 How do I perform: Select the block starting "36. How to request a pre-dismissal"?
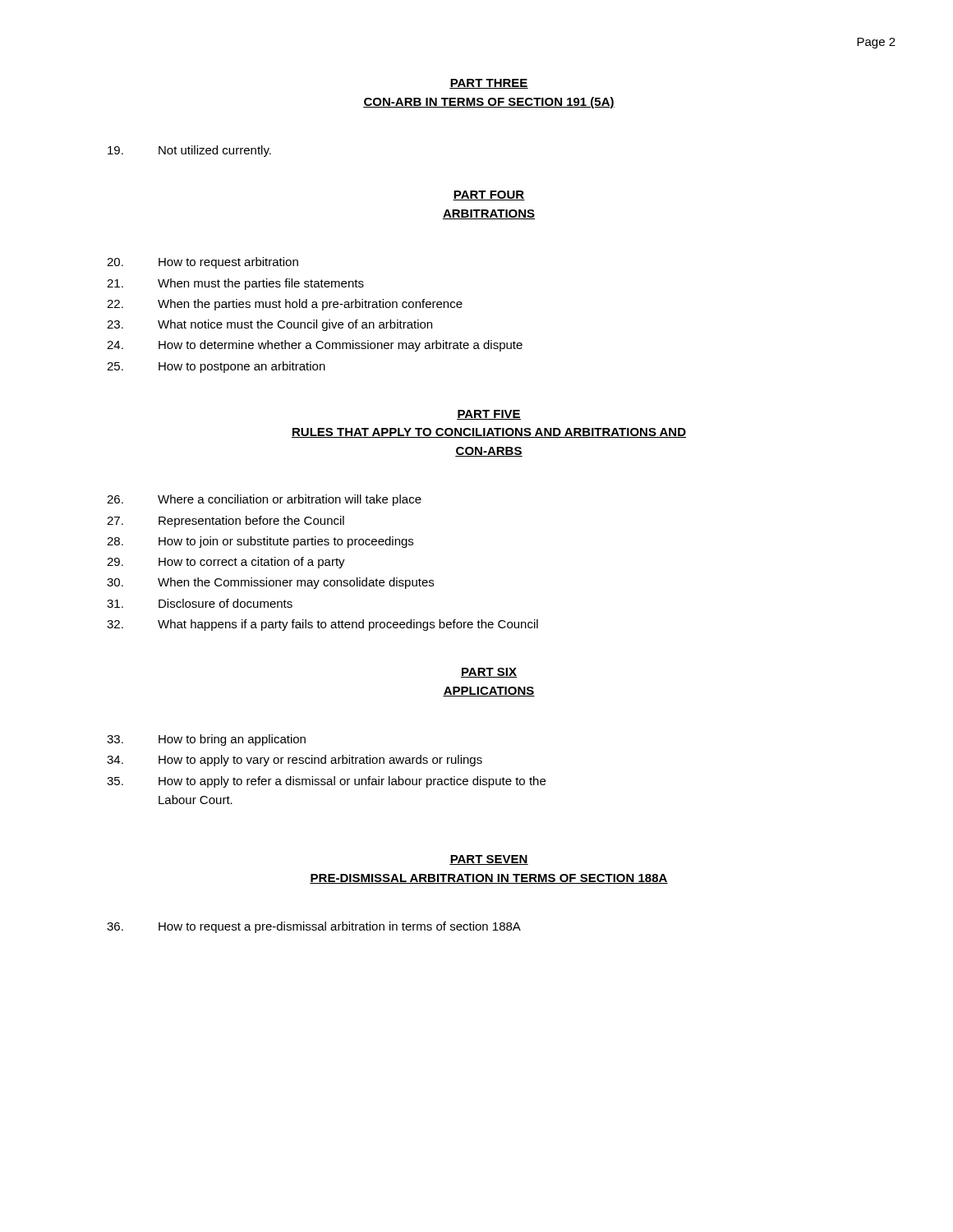pos(489,926)
